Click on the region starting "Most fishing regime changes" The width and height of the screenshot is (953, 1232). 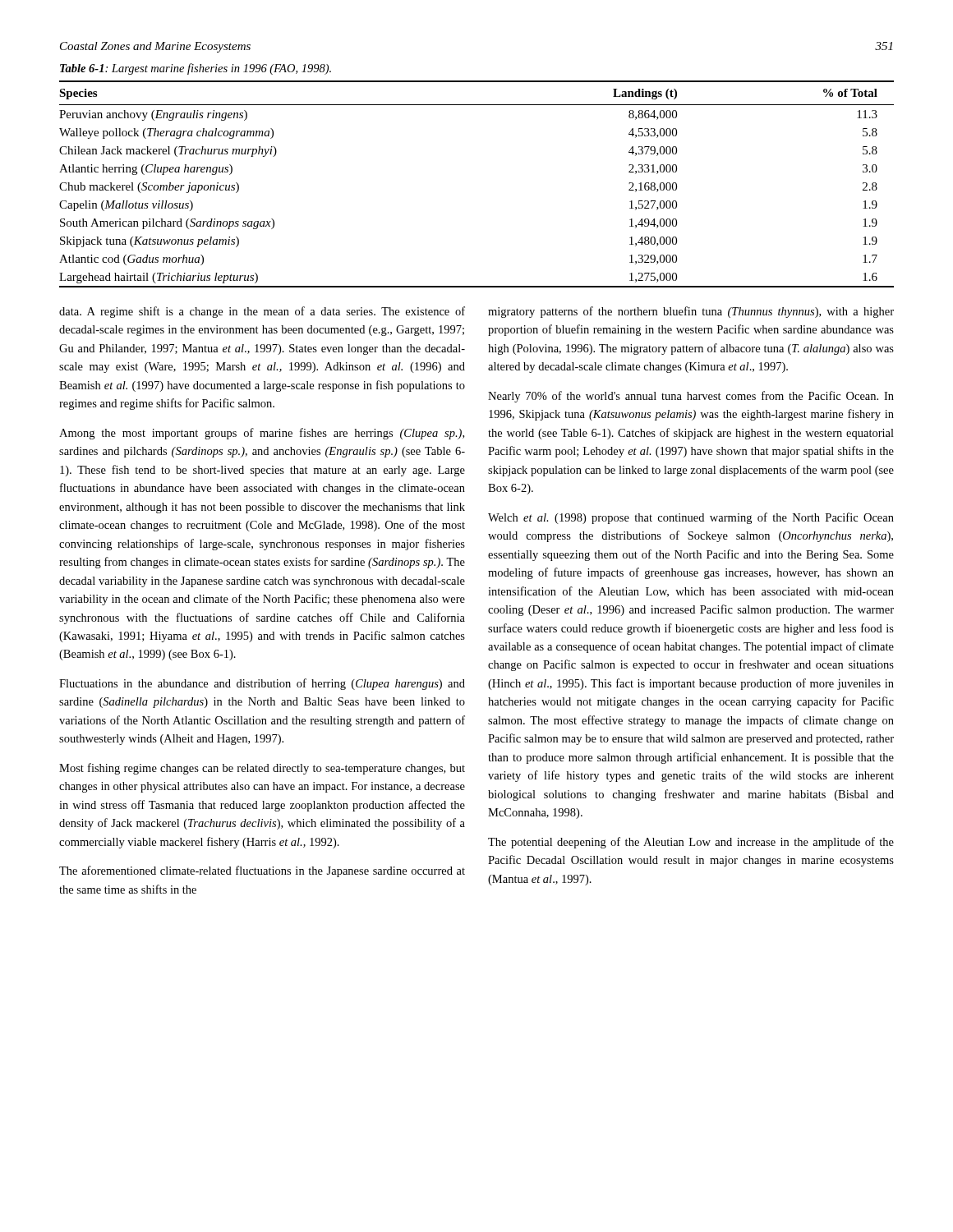262,805
